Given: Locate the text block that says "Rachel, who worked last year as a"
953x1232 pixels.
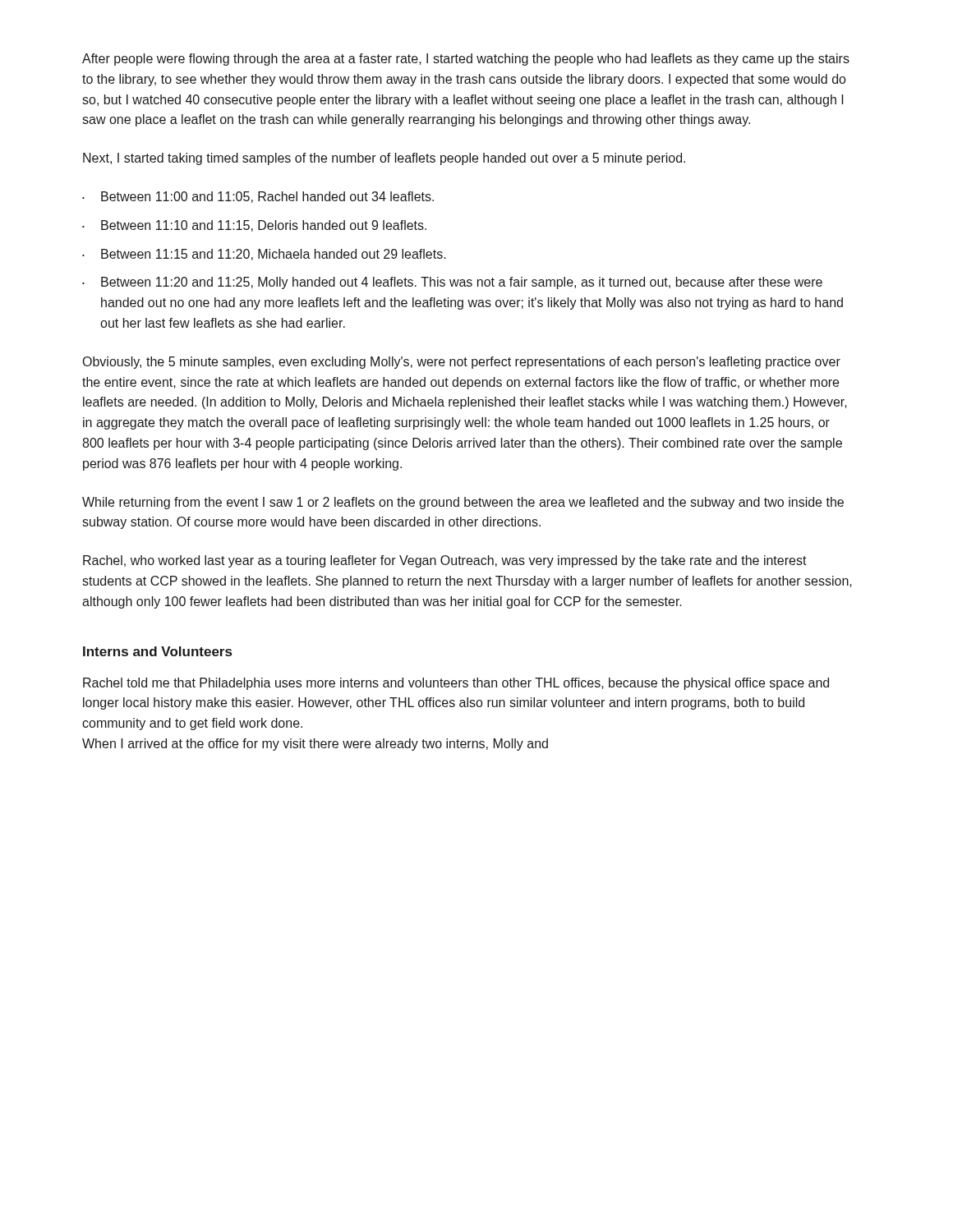Looking at the screenshot, I should point(467,581).
